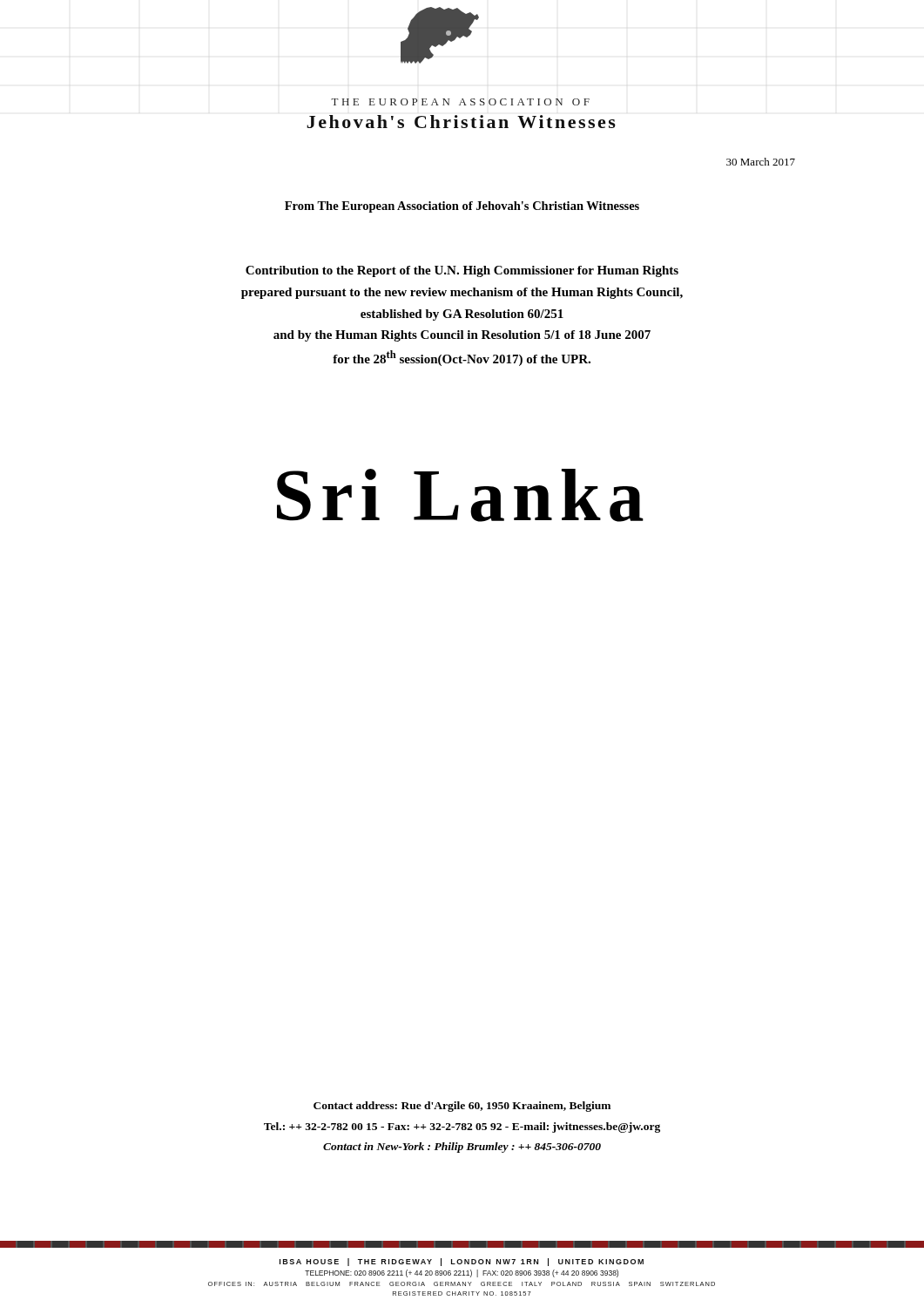Navigate to the passage starting "30 March 2017"
The height and width of the screenshot is (1307, 924).
[x=760, y=162]
